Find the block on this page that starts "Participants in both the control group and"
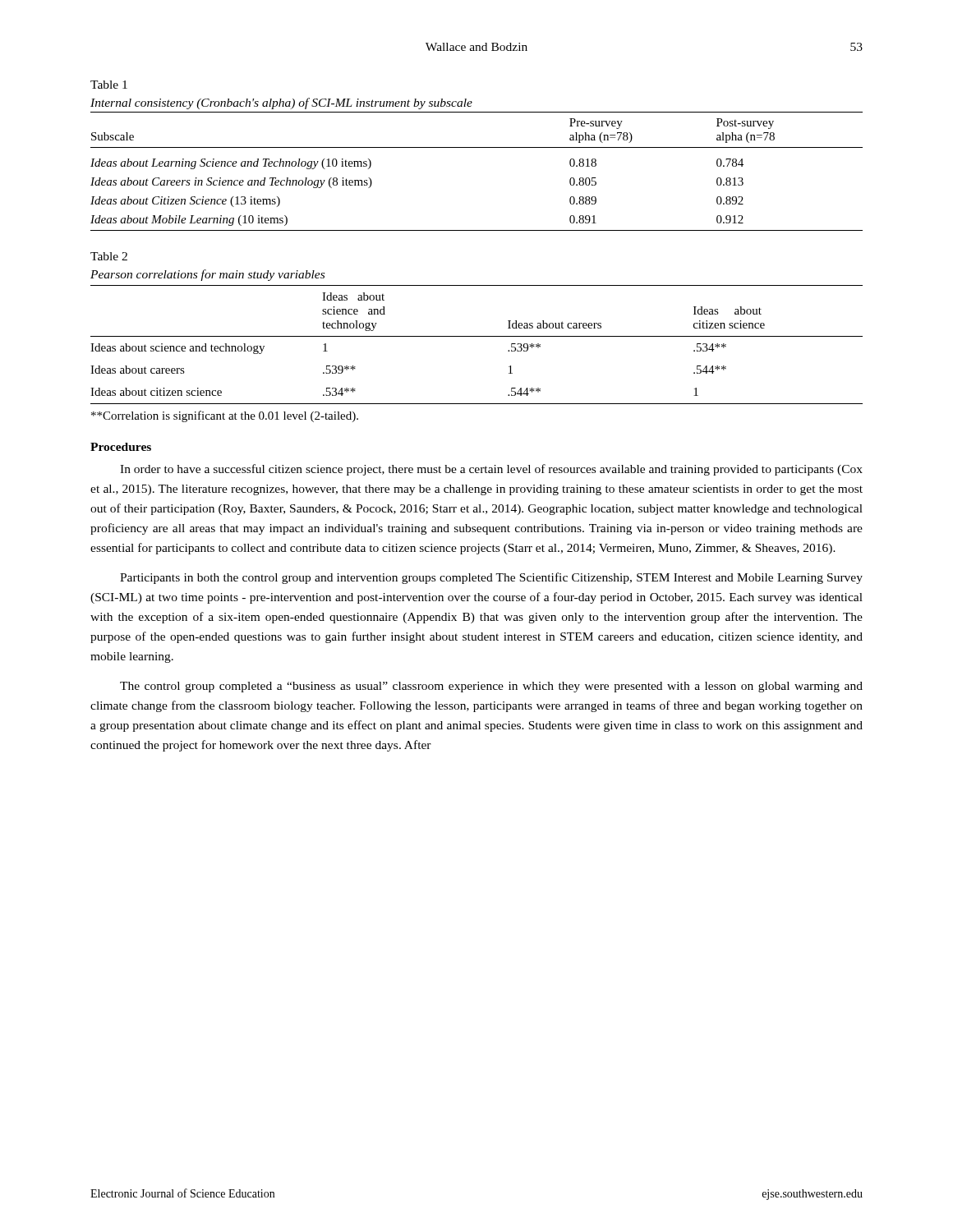 coord(476,616)
